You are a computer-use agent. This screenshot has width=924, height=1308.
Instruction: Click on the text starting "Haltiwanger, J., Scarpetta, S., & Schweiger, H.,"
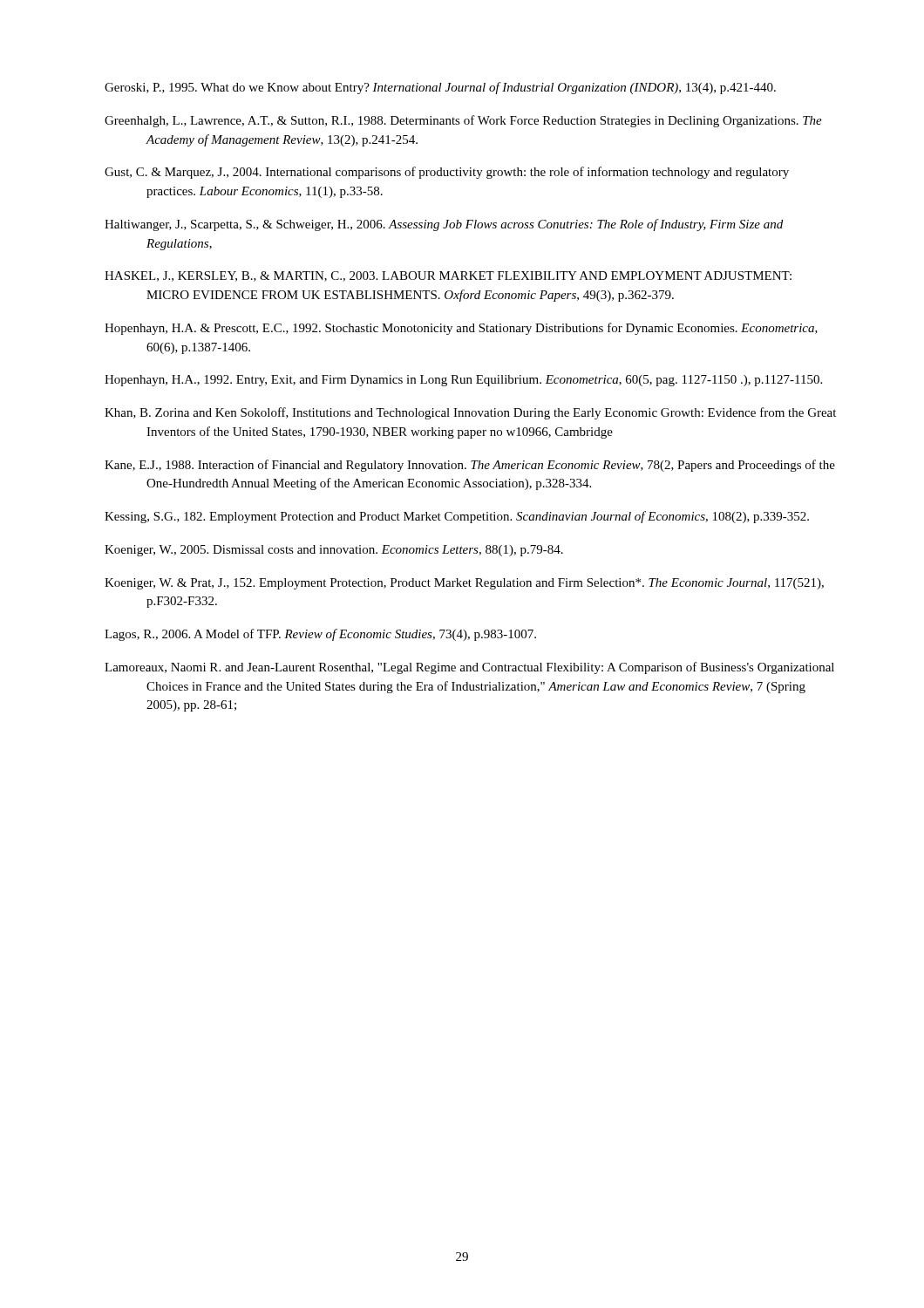click(x=444, y=233)
